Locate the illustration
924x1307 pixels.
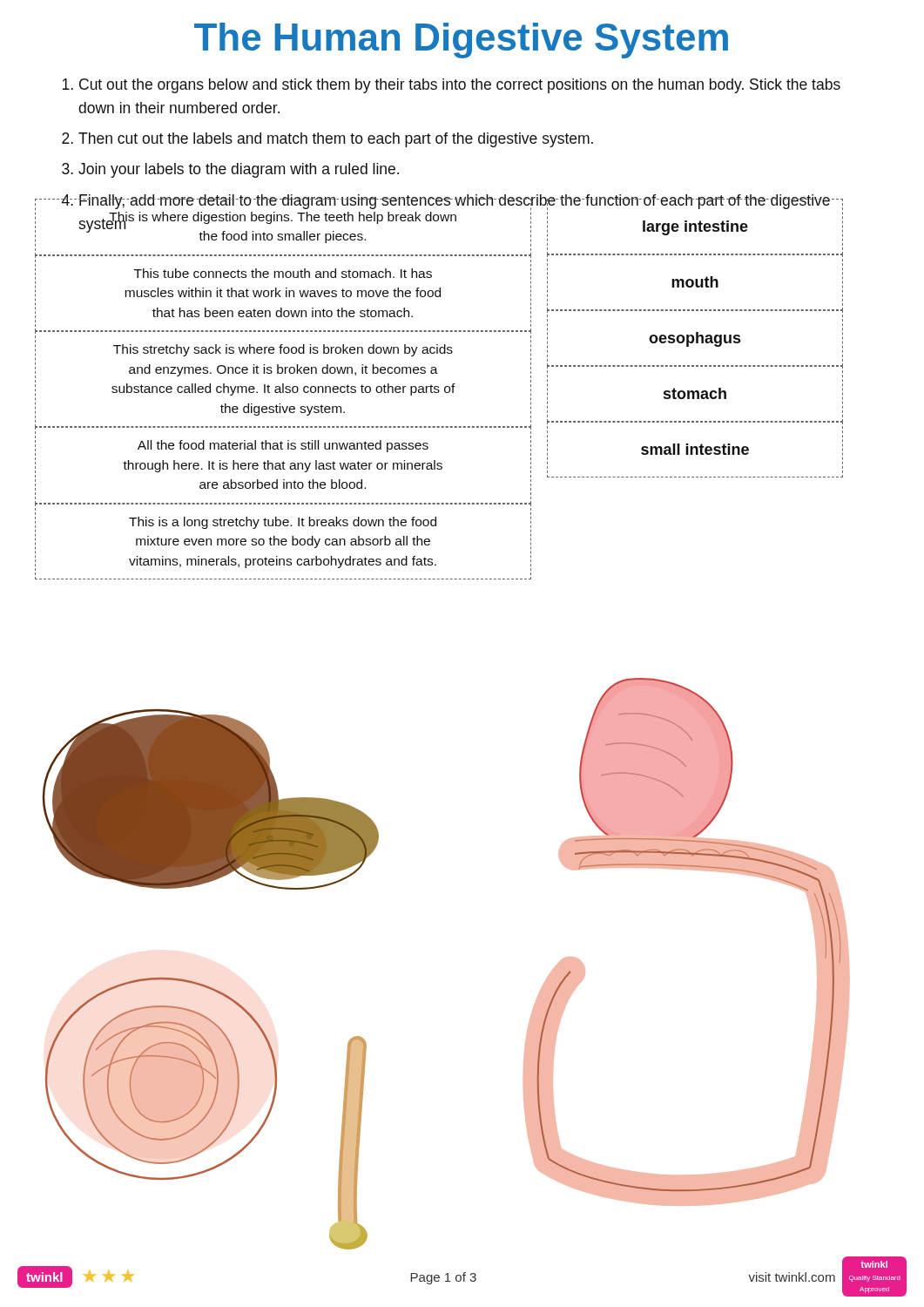click(x=462, y=958)
